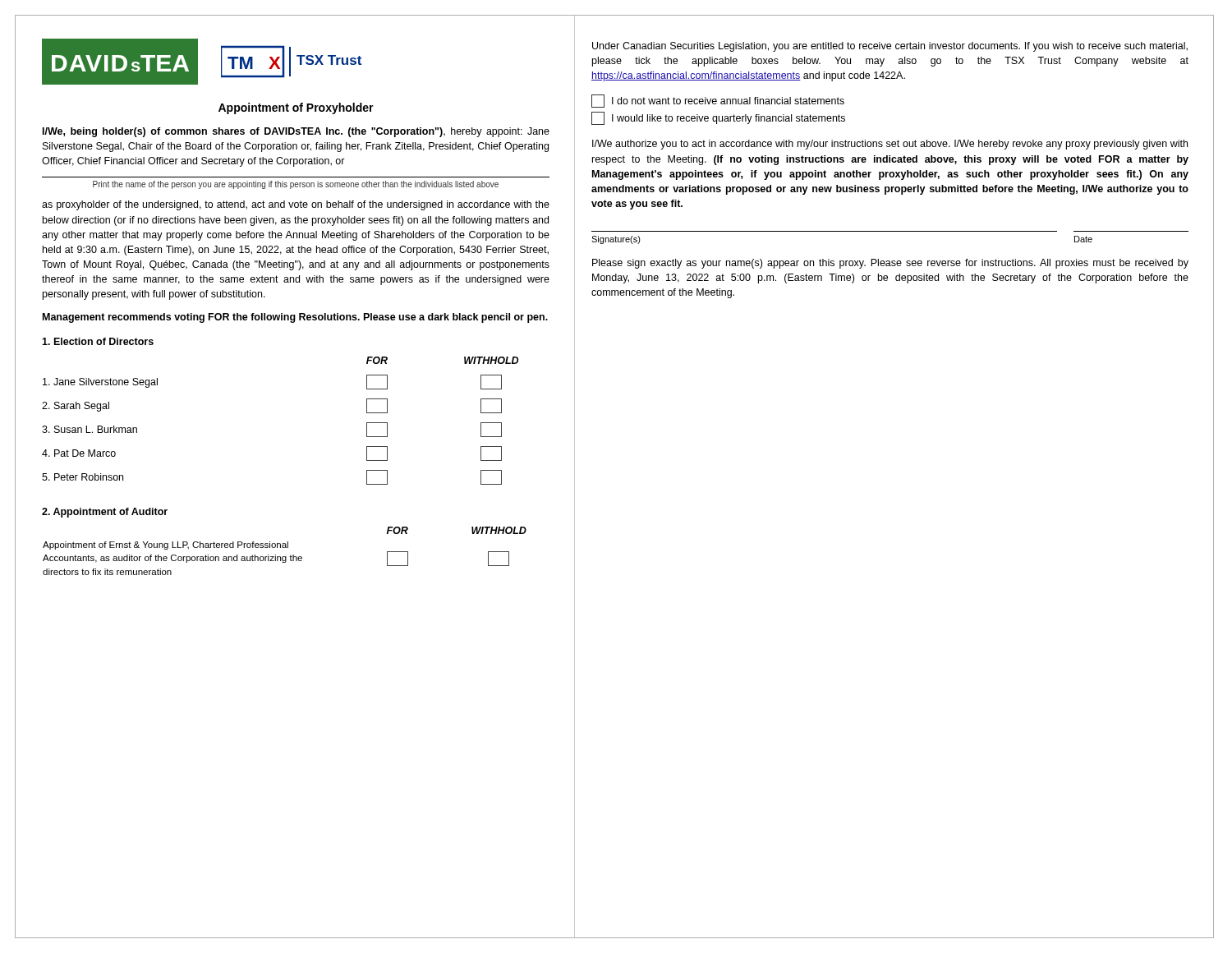Locate the element starting "I do not want"

pyautogui.click(x=718, y=101)
